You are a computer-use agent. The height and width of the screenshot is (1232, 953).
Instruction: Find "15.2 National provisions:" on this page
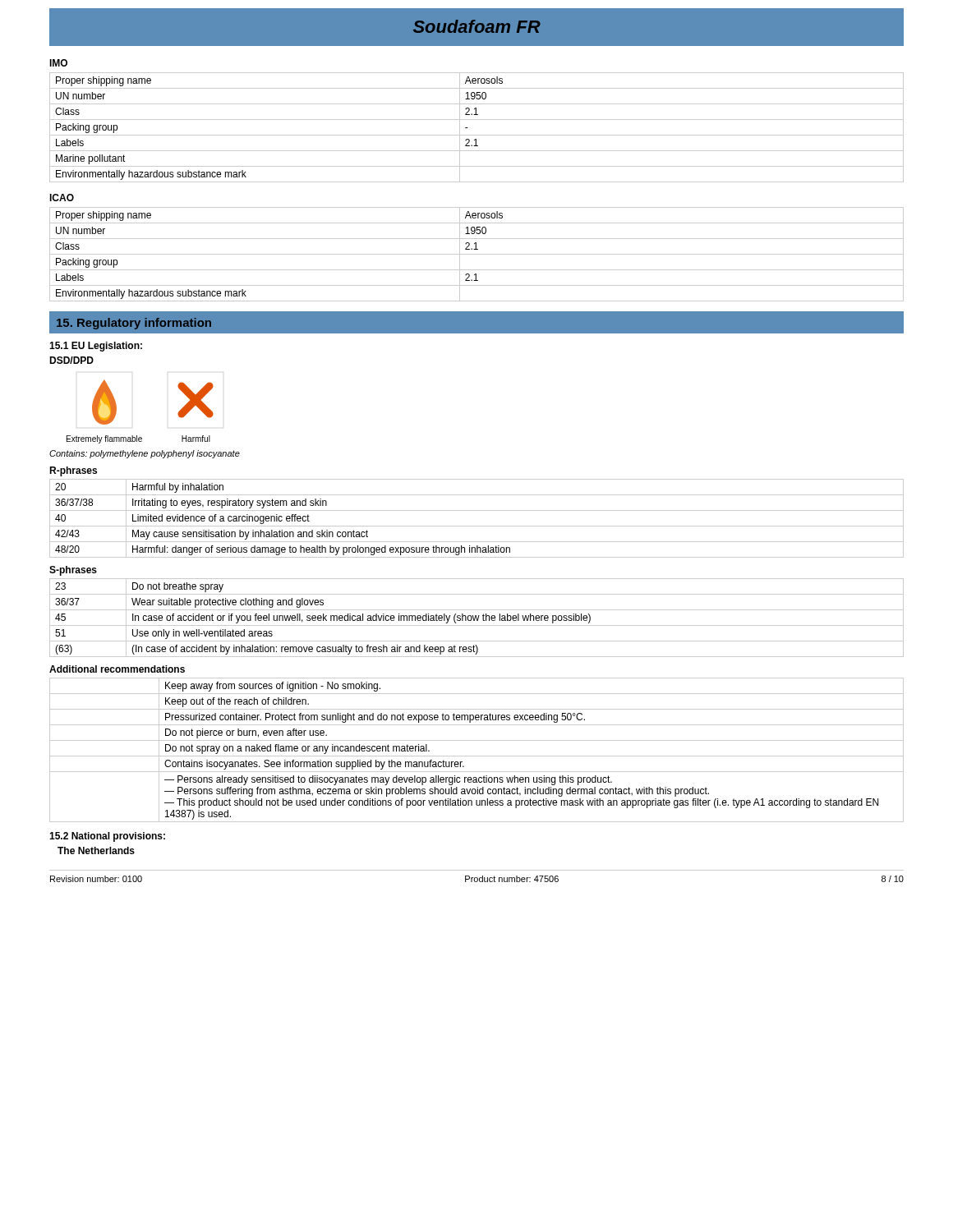coord(108,836)
